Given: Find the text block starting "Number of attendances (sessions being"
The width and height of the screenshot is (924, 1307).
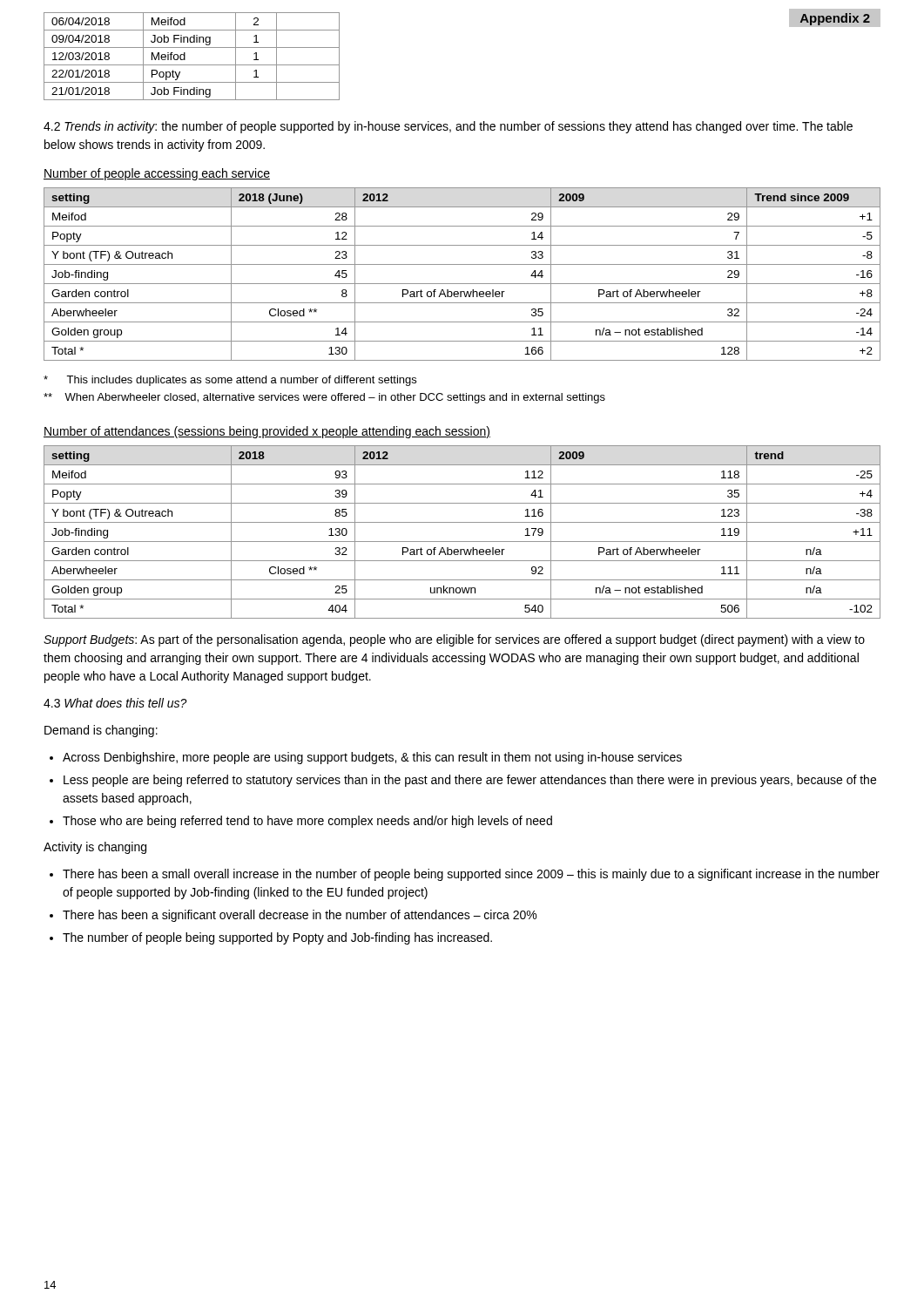Looking at the screenshot, I should click(x=267, y=431).
